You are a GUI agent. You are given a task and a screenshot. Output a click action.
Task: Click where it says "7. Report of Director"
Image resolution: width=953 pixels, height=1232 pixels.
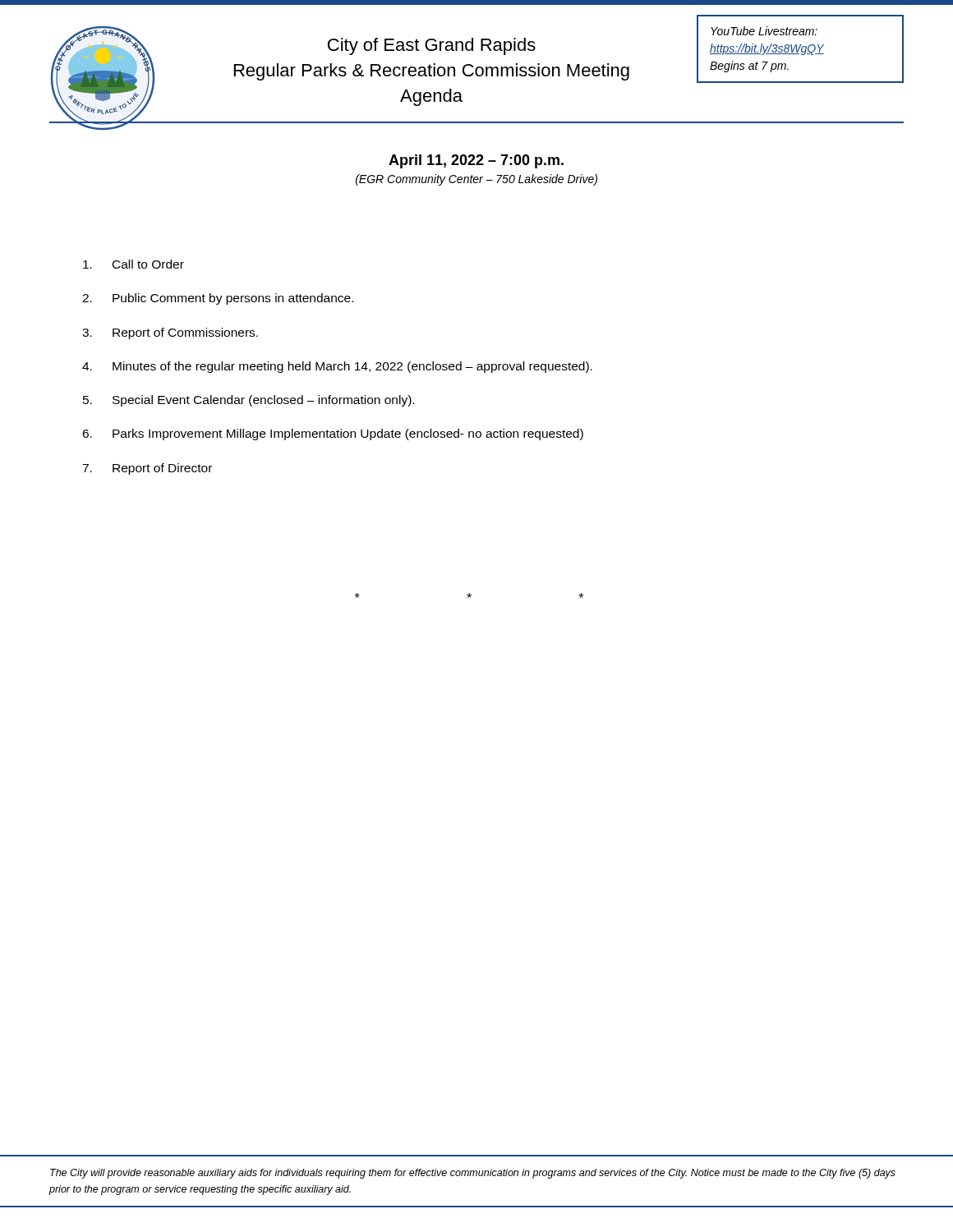(x=147, y=467)
